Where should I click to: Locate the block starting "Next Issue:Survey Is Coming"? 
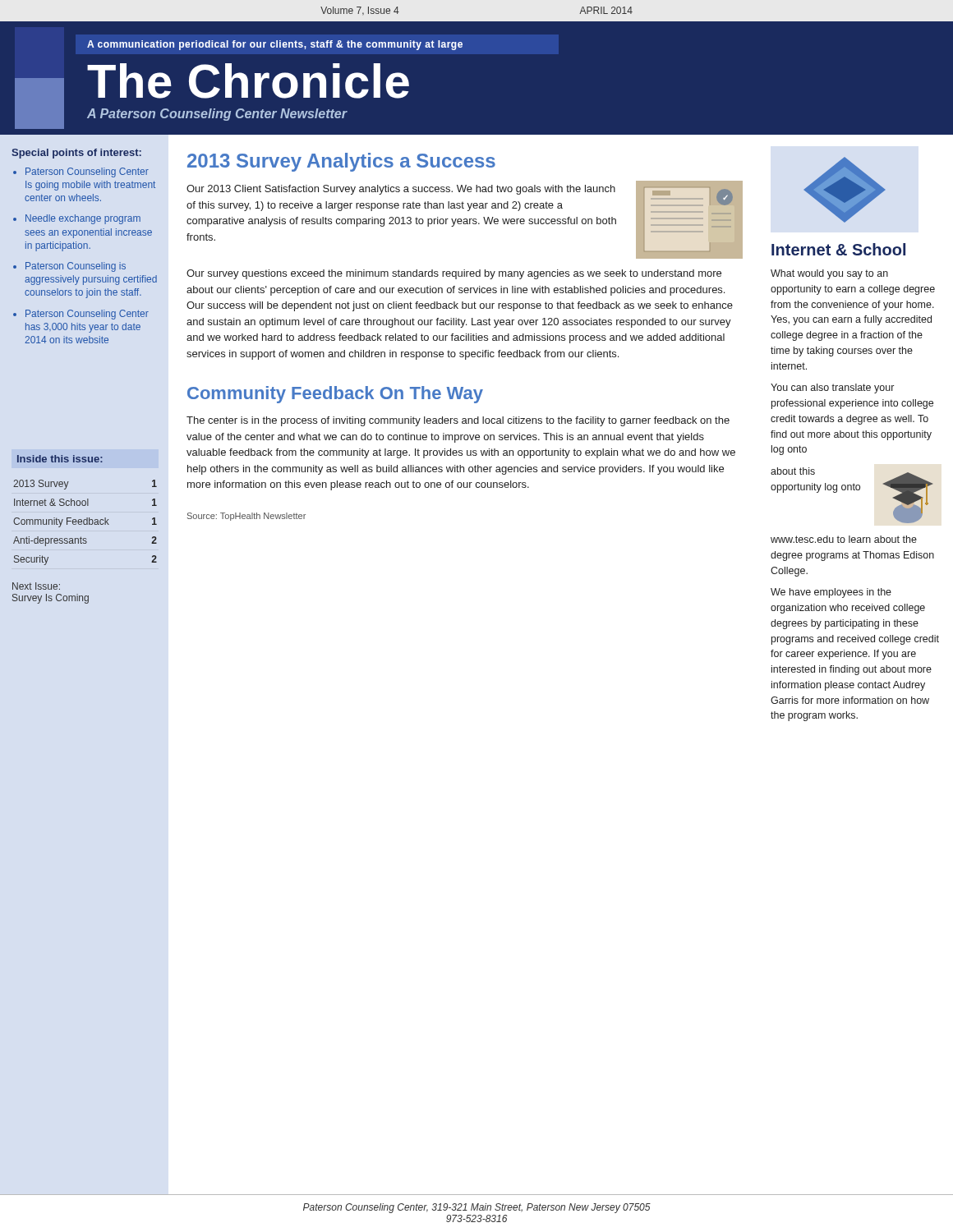pos(50,592)
